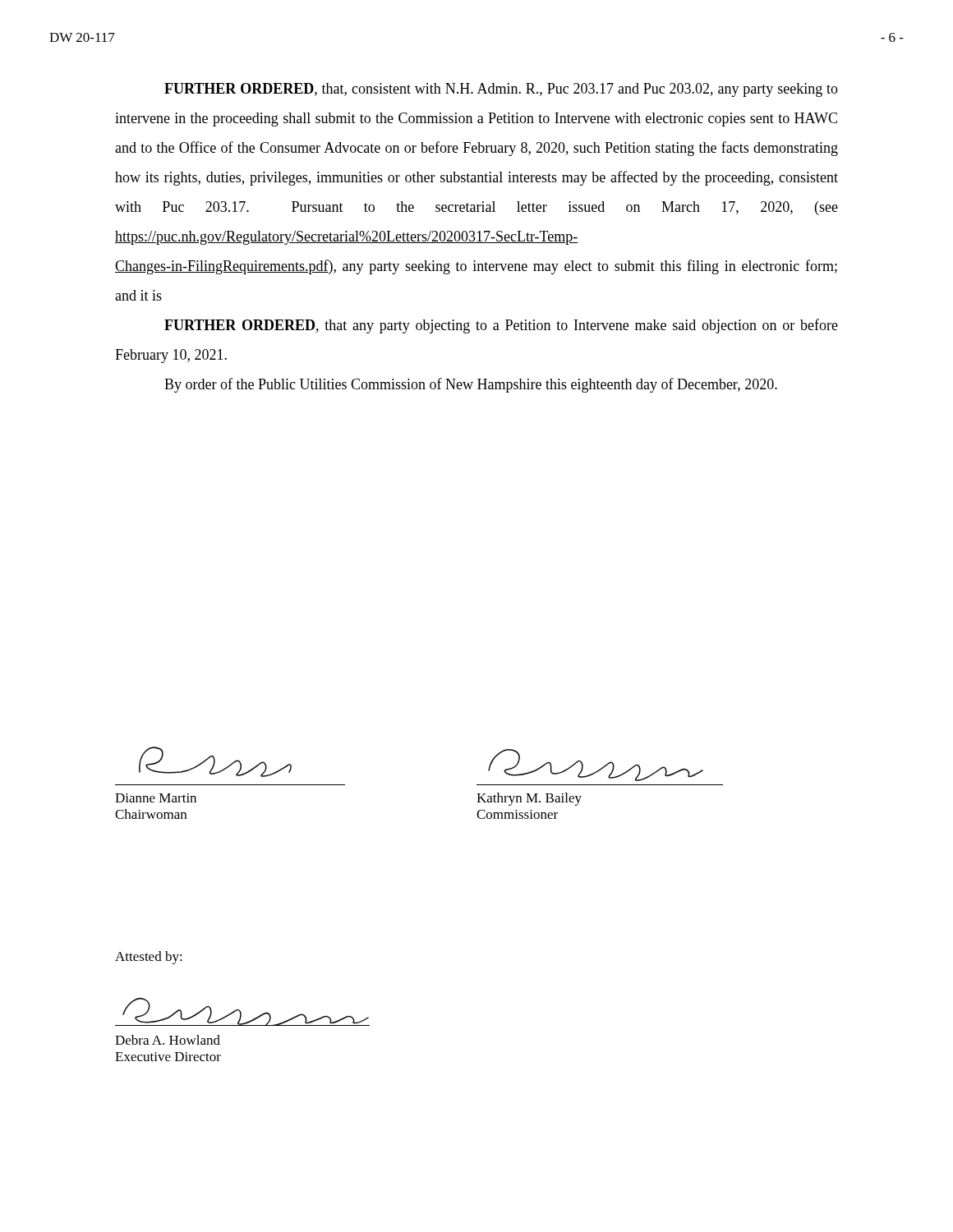Find "Debra A. Howland" on this page
The height and width of the screenshot is (1232, 953).
click(x=168, y=1040)
